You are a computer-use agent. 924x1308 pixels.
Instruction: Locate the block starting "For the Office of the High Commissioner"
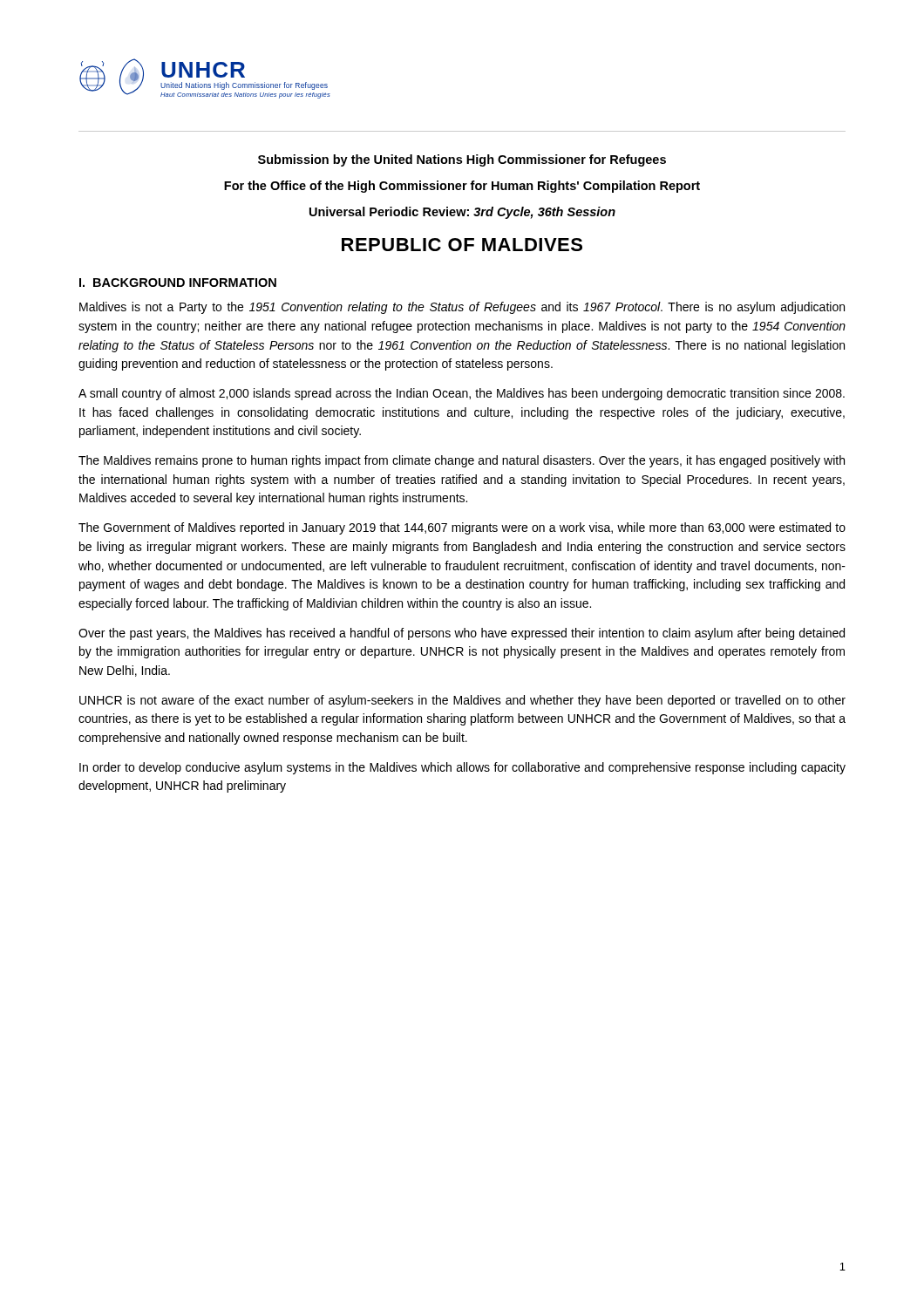[462, 186]
